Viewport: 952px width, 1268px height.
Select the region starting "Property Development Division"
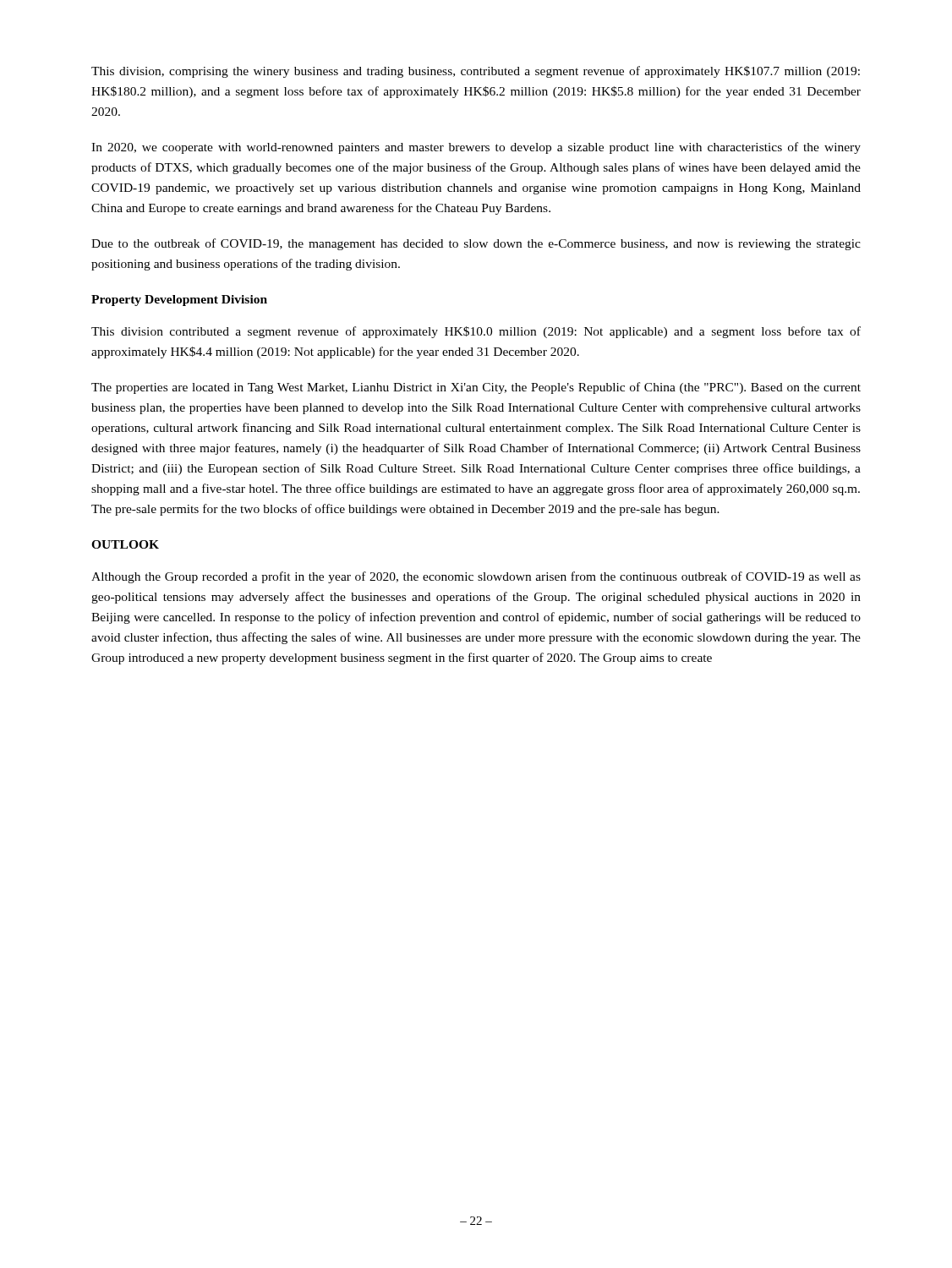179,299
